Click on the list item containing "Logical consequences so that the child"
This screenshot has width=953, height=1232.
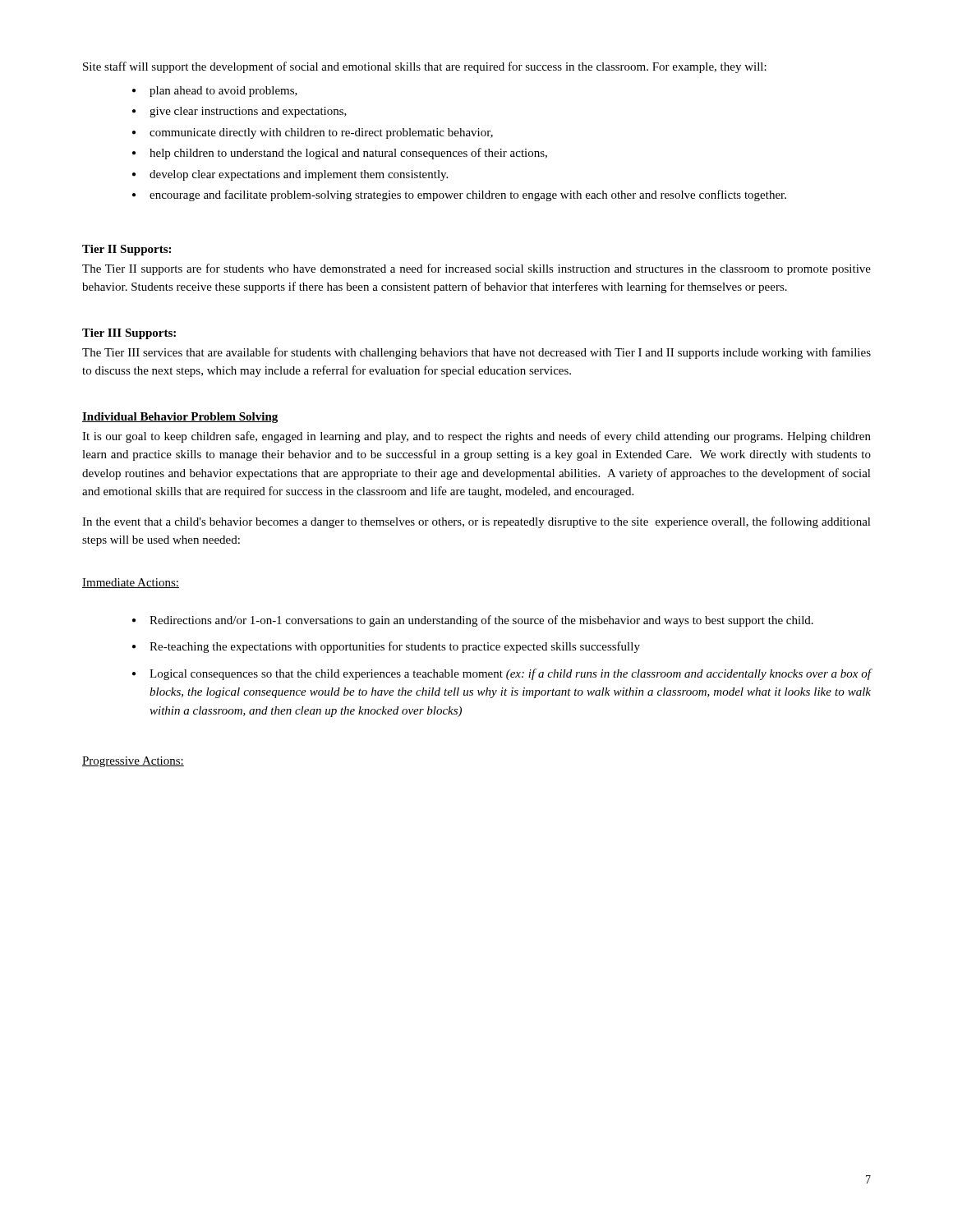510,692
